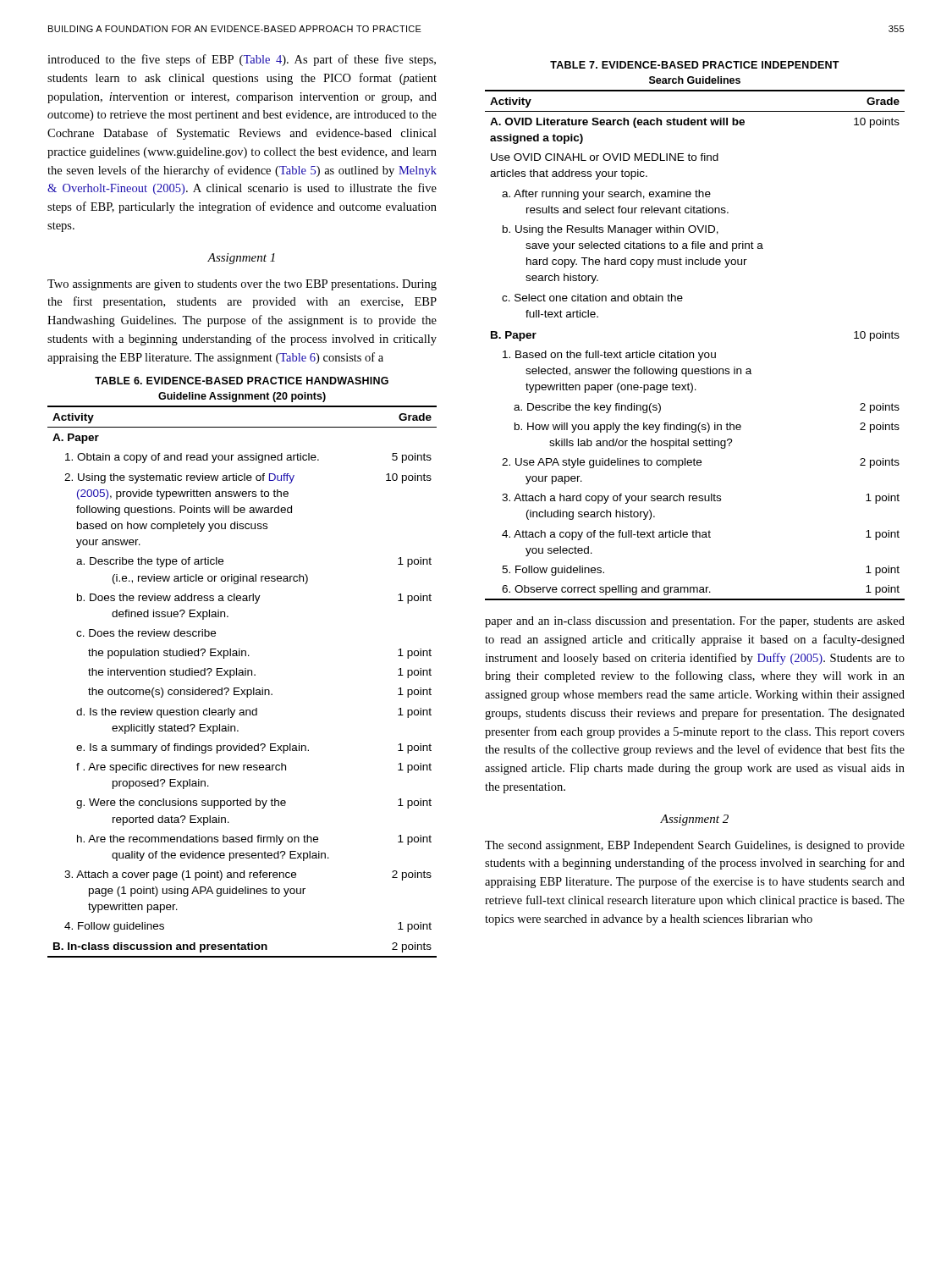Screen dimensions: 1270x952
Task: Find the section header that says "Assignment 1"
Action: tap(242, 257)
